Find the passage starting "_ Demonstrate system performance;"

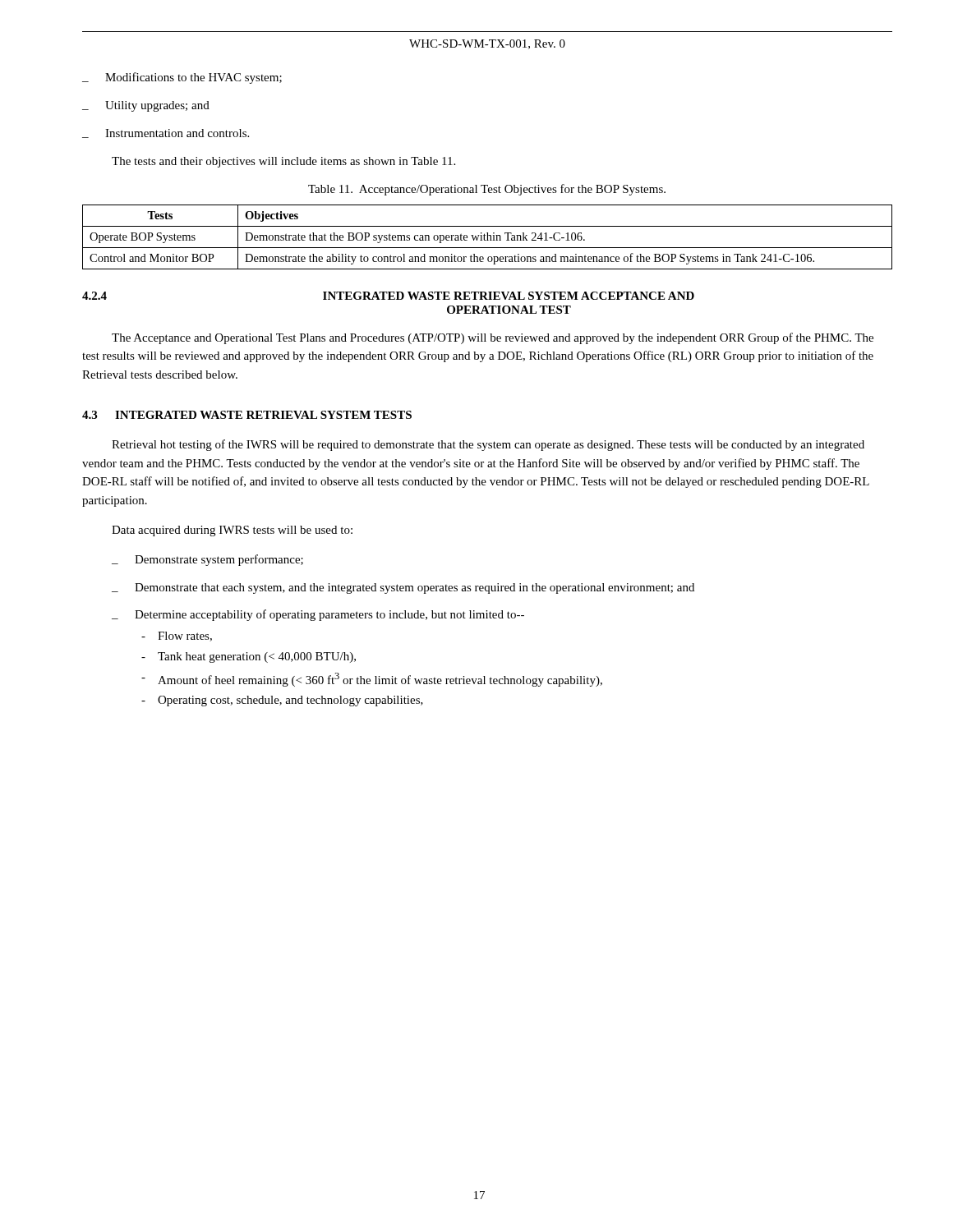(x=207, y=560)
